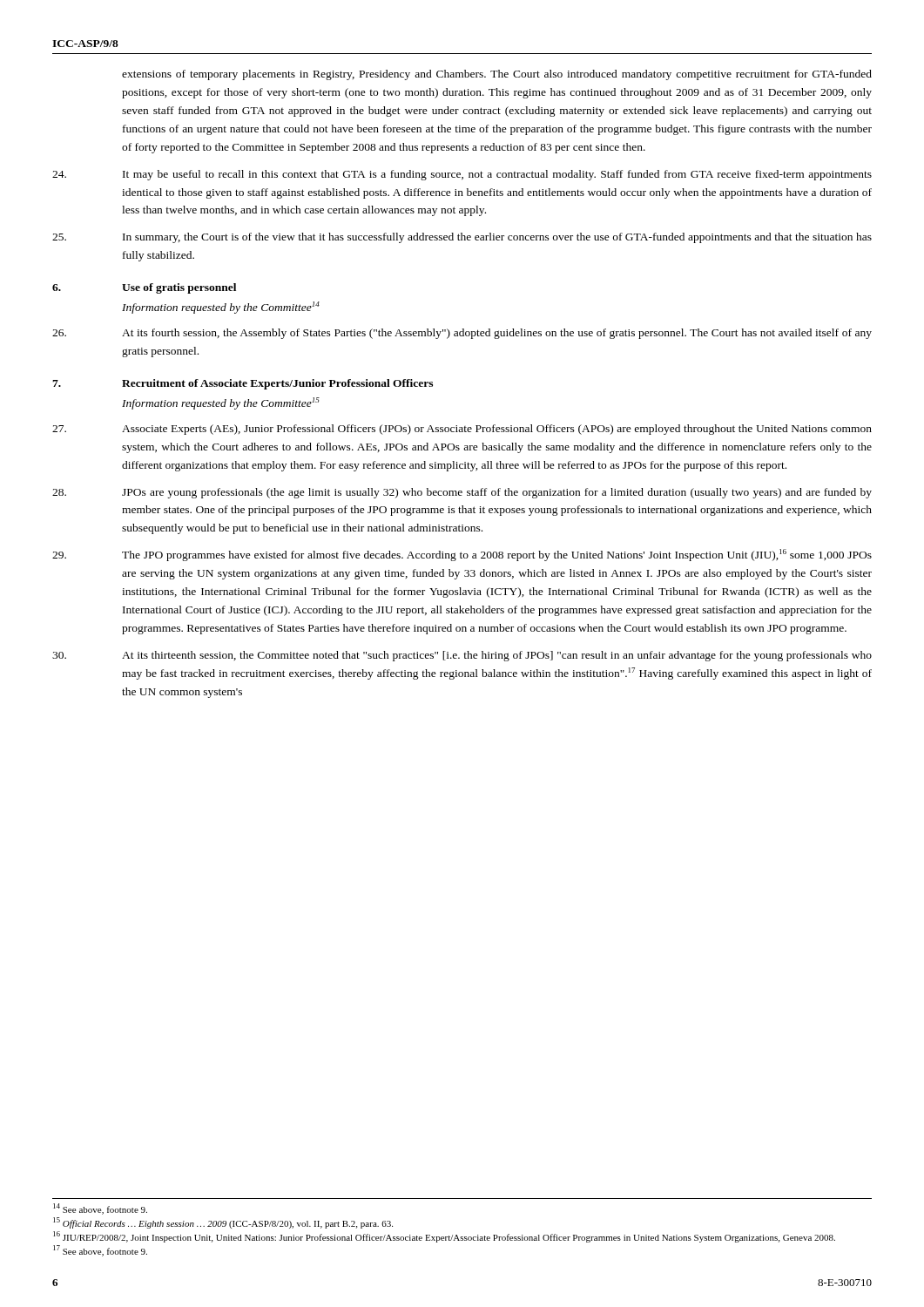Find the text starting "It may be useful to recall in this"
Screen dimensions: 1307x924
(x=462, y=193)
